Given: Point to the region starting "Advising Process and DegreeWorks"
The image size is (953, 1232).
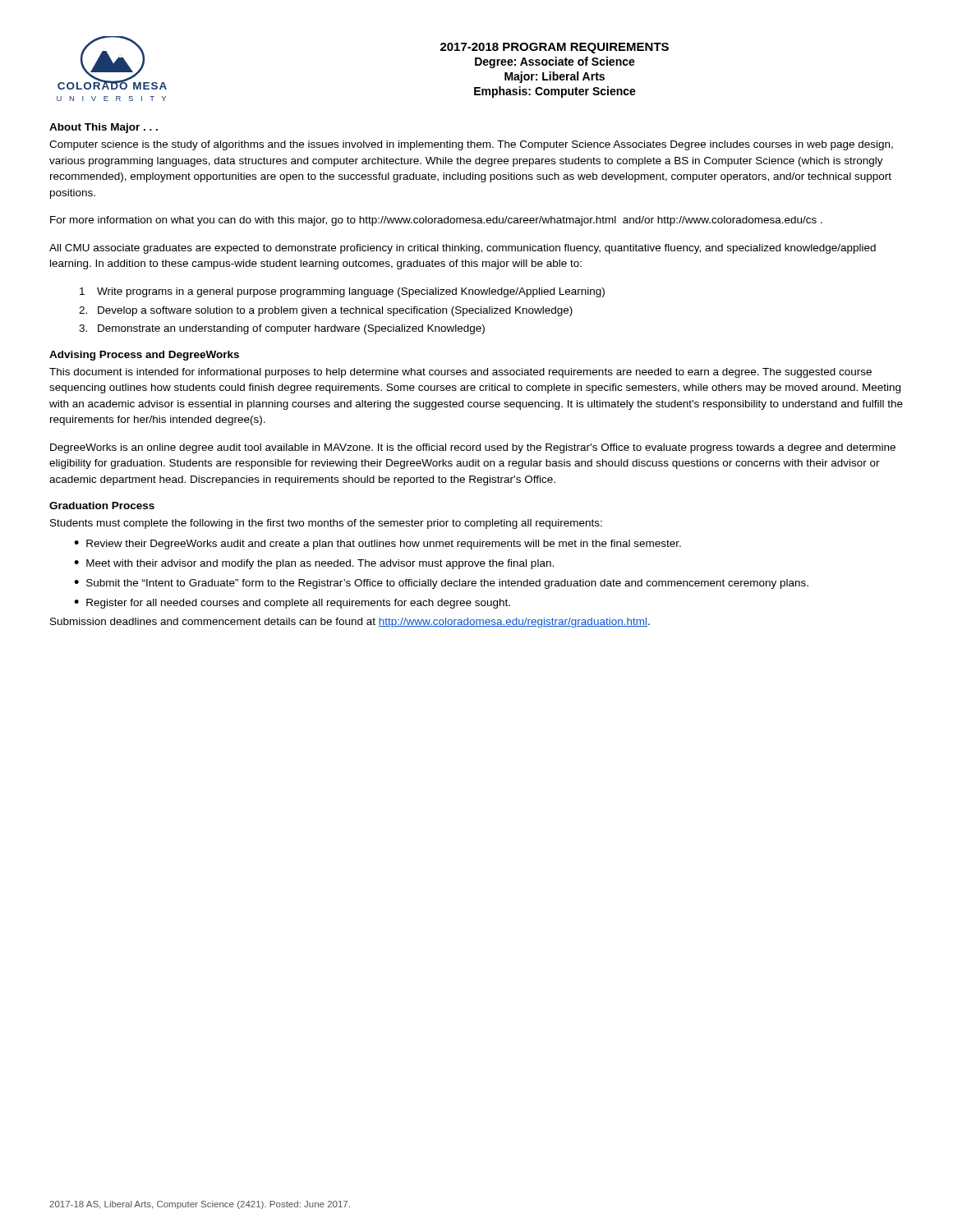Looking at the screenshot, I should (144, 354).
